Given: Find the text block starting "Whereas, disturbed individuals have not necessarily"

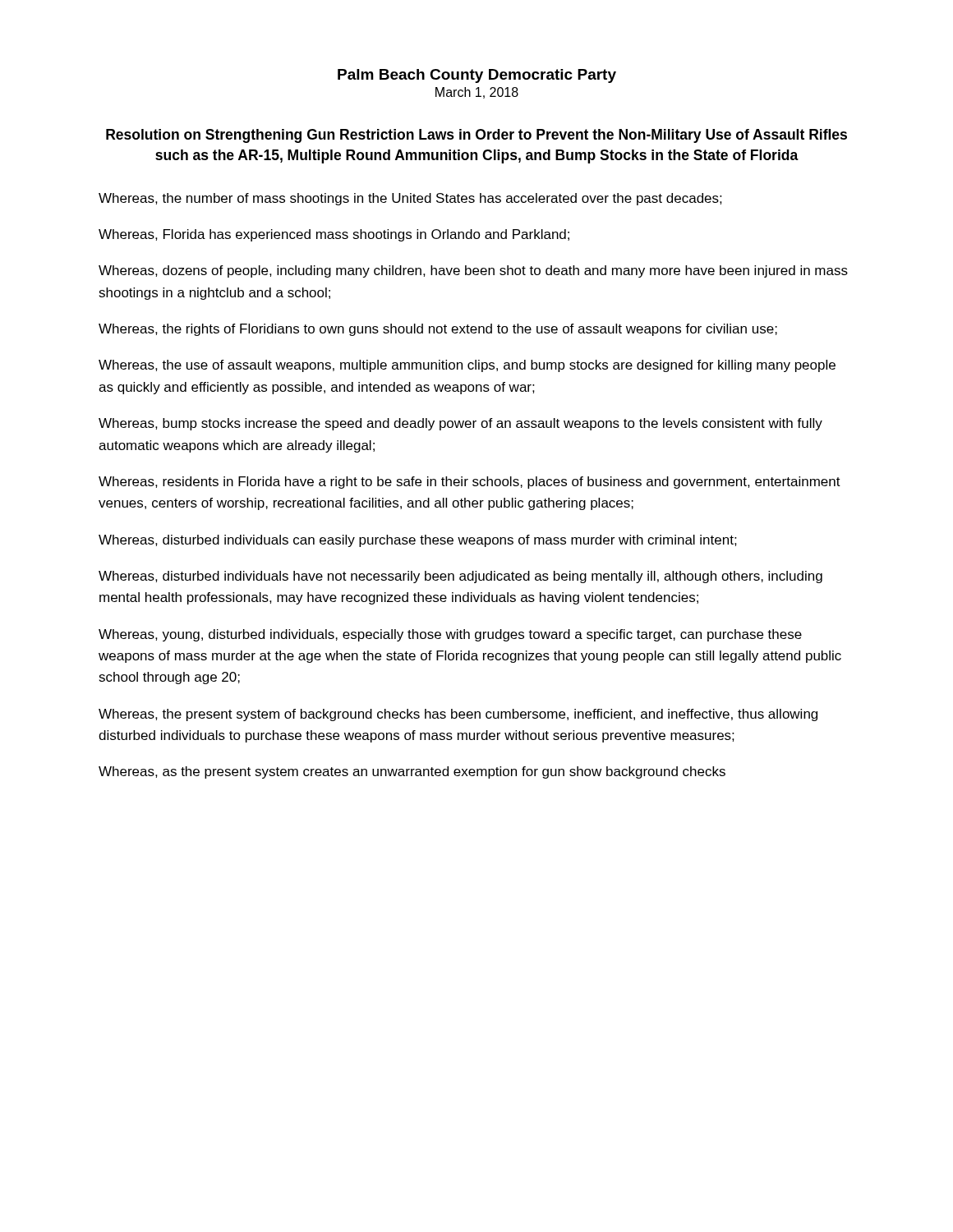Looking at the screenshot, I should [x=461, y=587].
